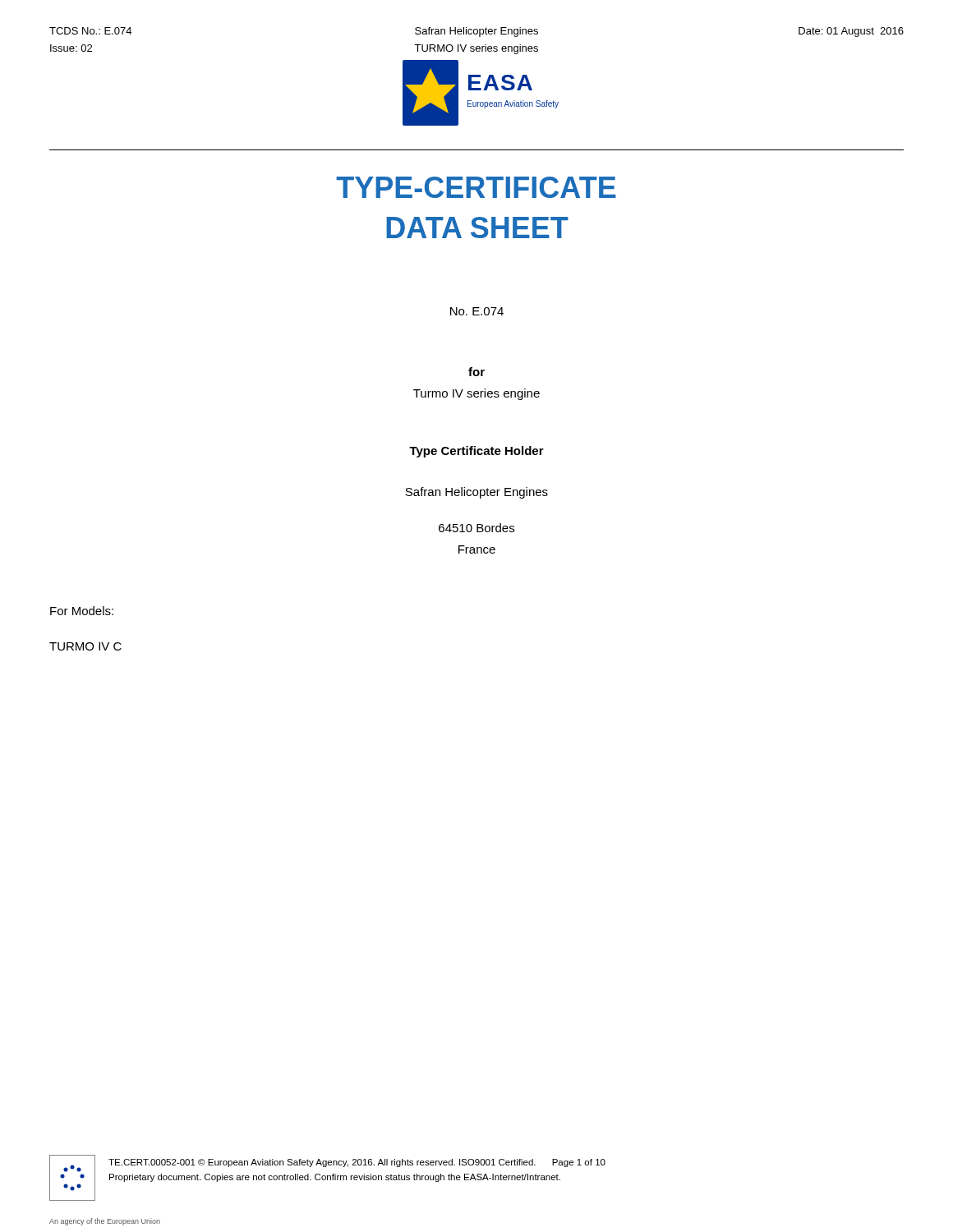
Task: Locate the text block starting "TURMO IV C"
Action: (86, 646)
